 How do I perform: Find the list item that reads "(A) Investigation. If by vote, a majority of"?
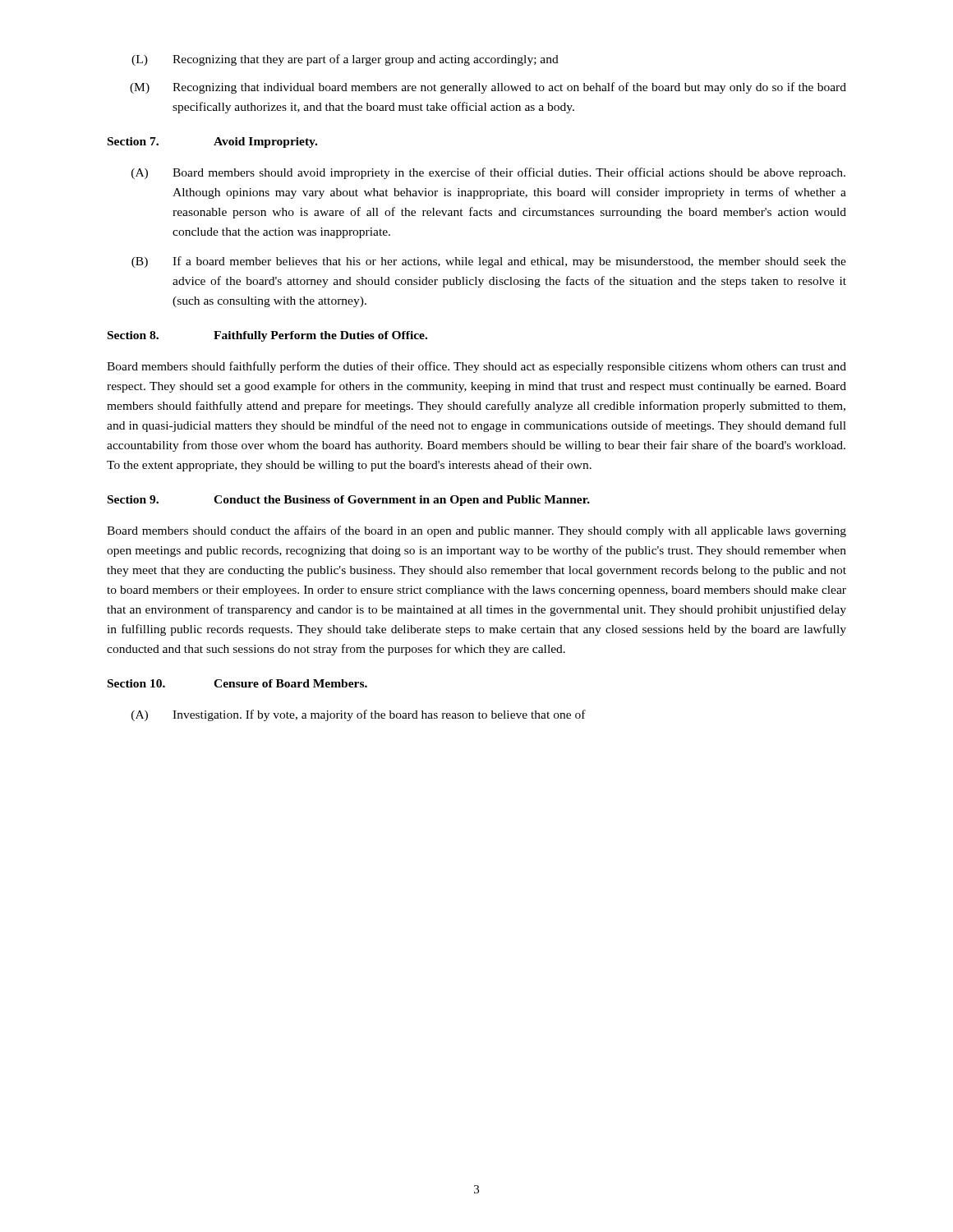[x=476, y=715]
